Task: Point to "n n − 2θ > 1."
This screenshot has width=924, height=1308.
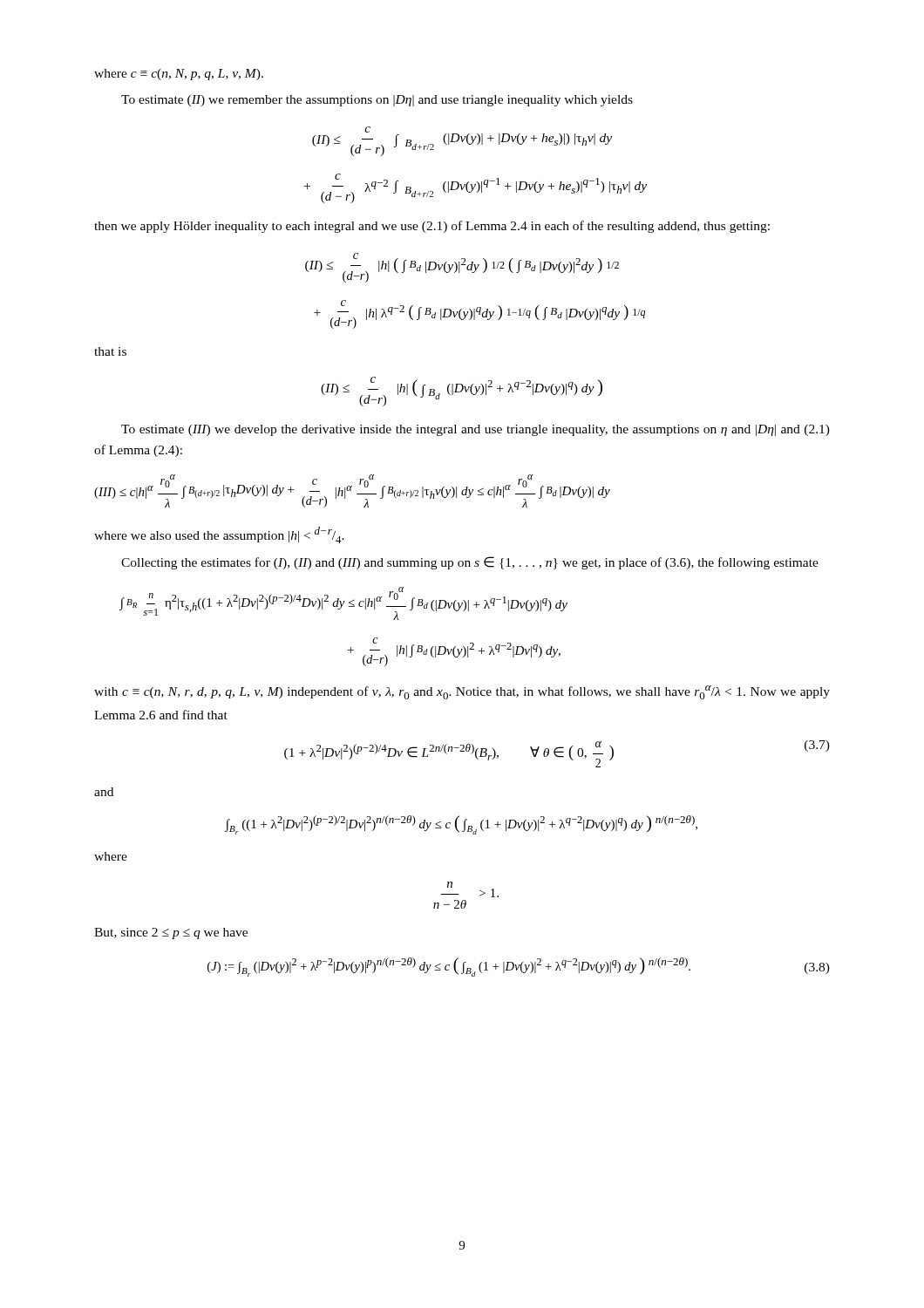Action: (464, 894)
